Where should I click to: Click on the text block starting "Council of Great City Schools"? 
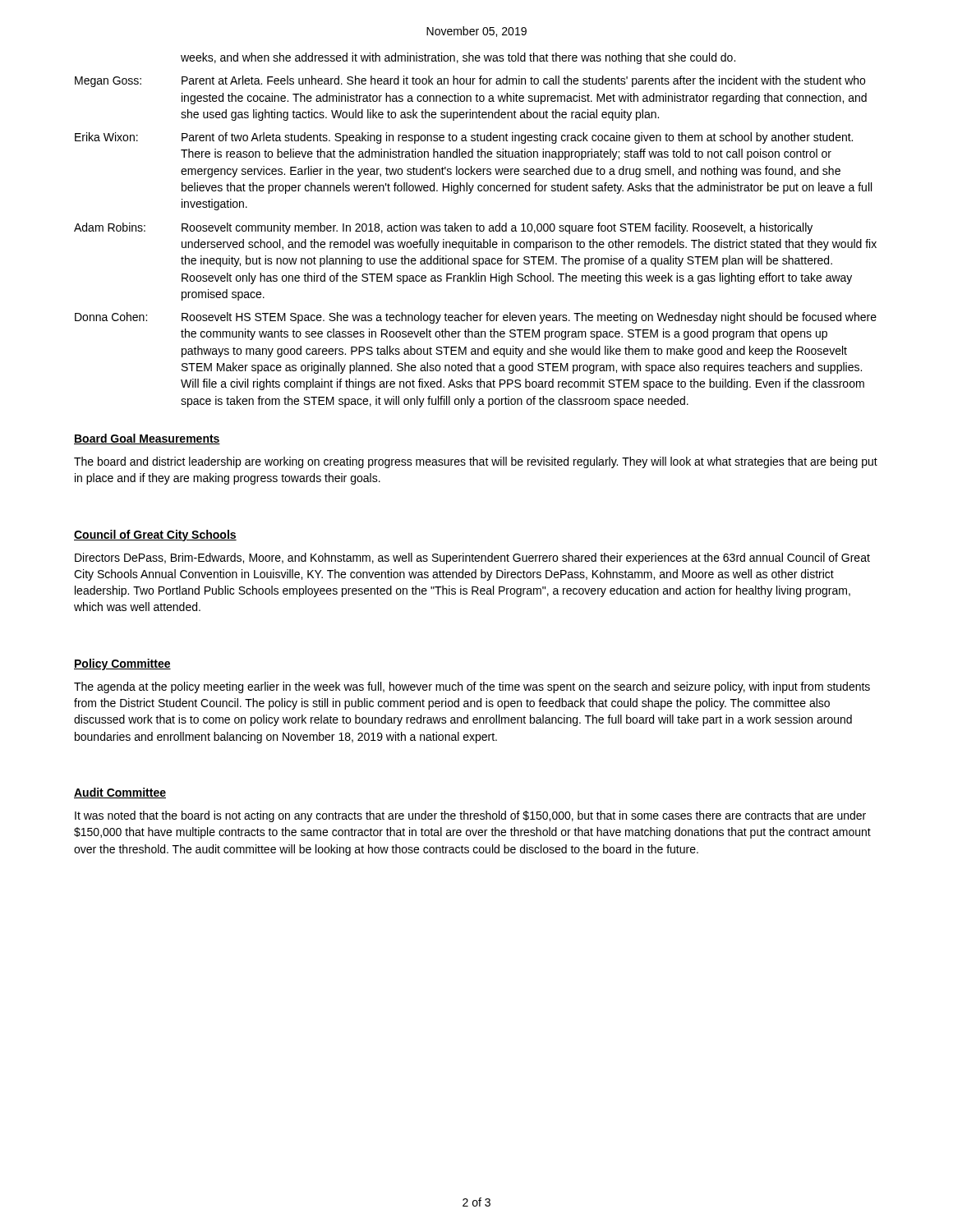(155, 534)
